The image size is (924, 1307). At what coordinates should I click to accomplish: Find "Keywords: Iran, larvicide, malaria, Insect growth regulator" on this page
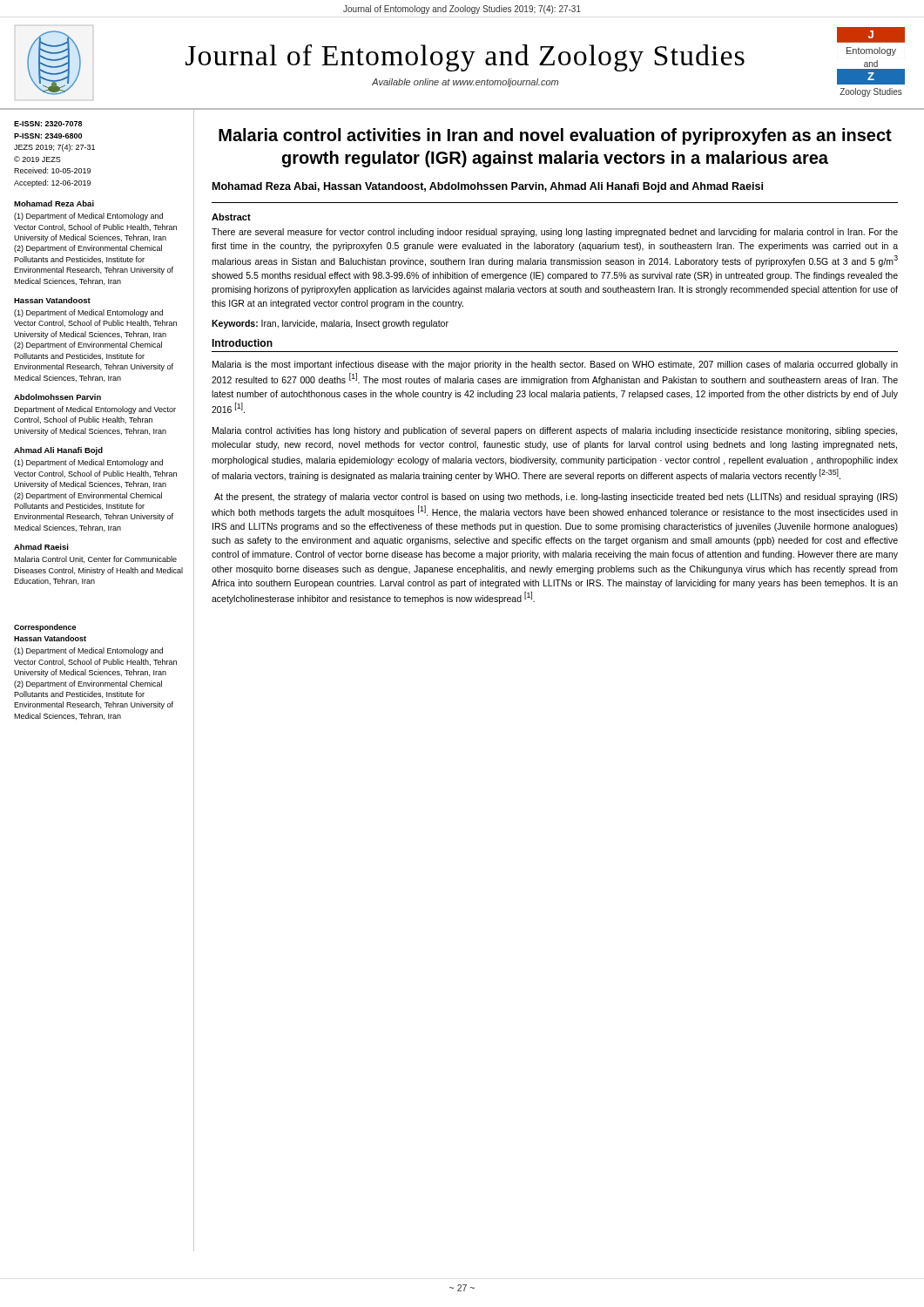pos(330,323)
